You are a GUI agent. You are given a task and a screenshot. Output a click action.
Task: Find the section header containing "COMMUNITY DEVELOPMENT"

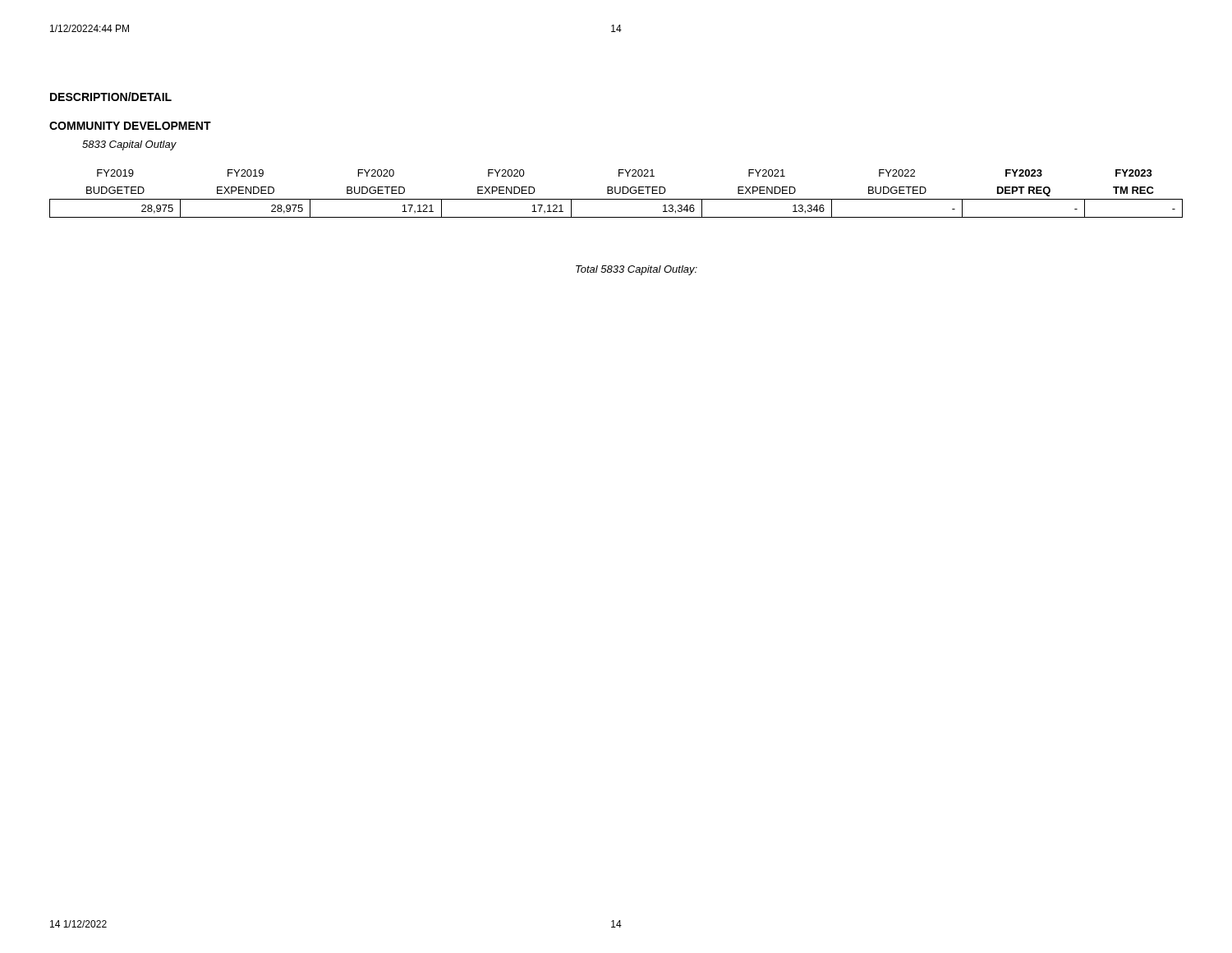coord(130,126)
